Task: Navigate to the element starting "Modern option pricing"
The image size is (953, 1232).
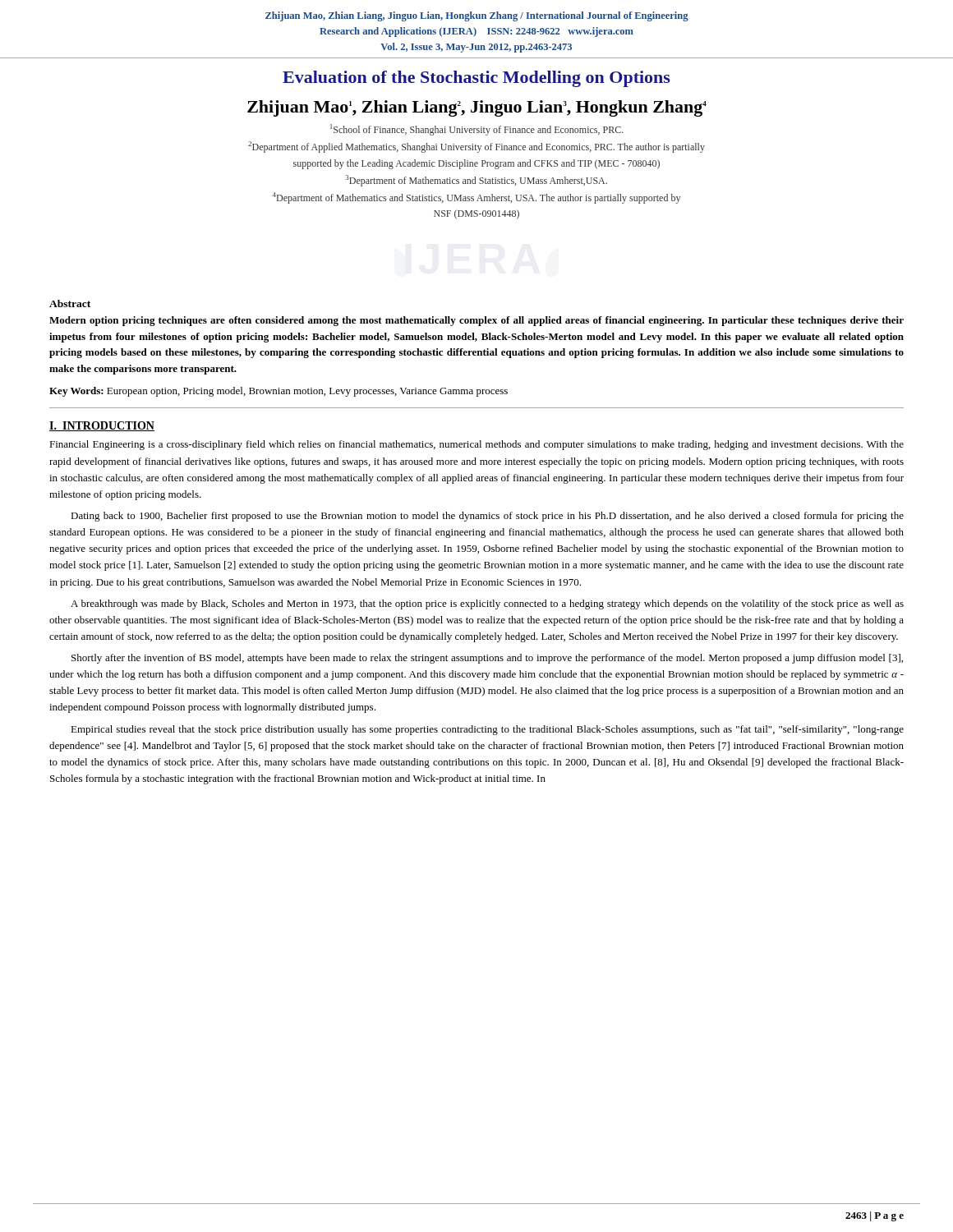Action: (476, 344)
